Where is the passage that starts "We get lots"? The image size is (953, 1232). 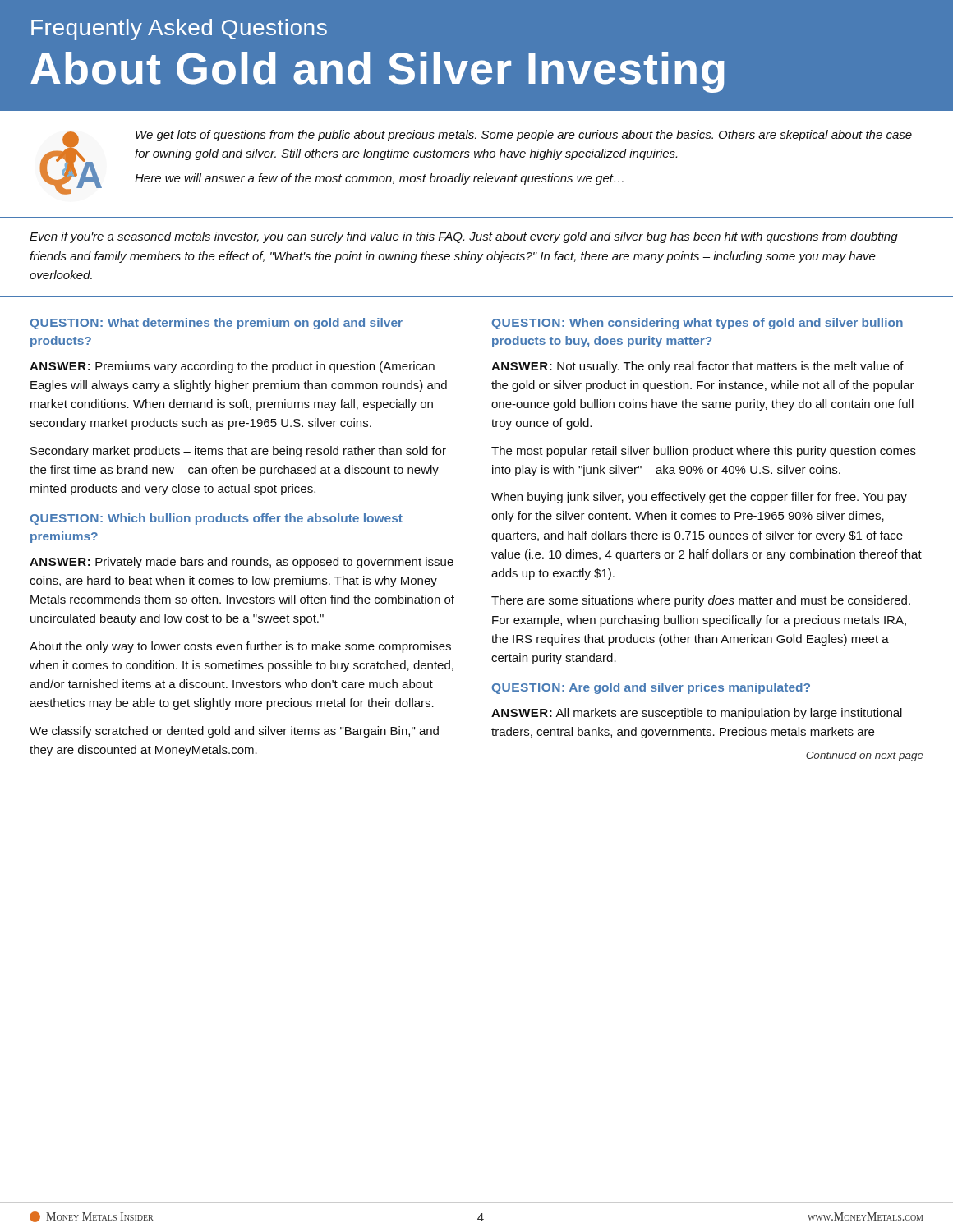pyautogui.click(x=529, y=157)
